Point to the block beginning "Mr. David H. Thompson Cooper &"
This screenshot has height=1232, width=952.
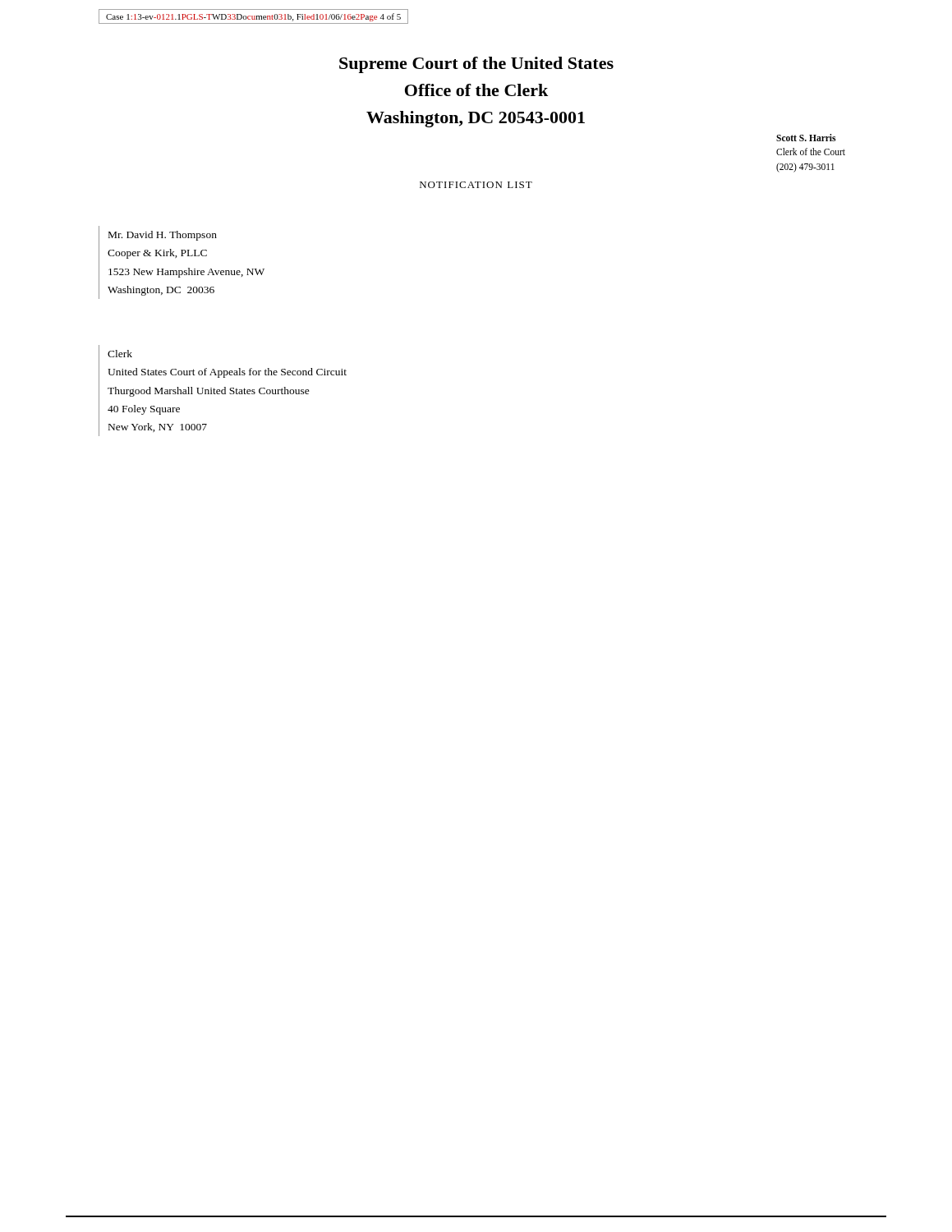(186, 262)
